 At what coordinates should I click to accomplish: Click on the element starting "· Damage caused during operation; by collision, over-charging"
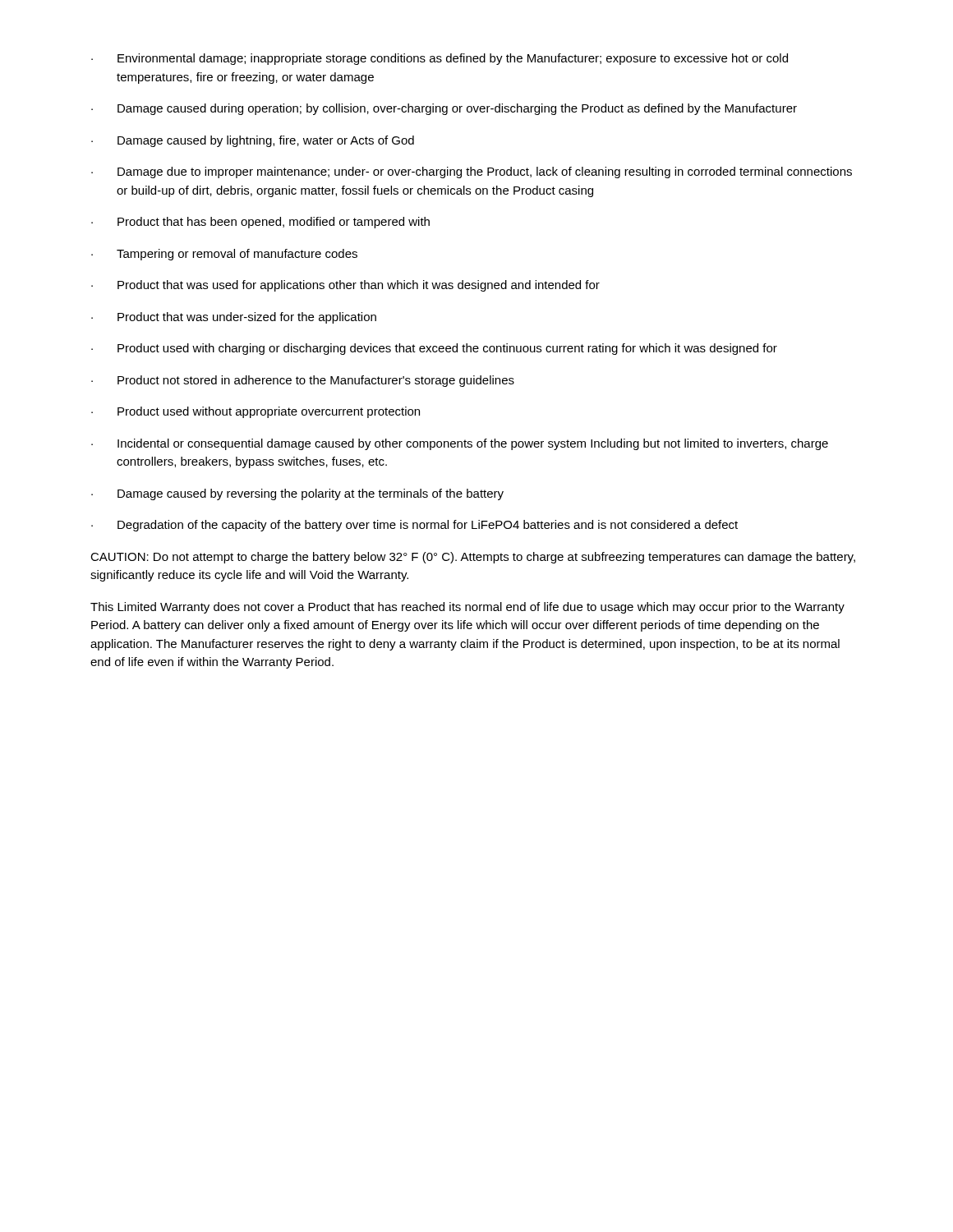476,109
